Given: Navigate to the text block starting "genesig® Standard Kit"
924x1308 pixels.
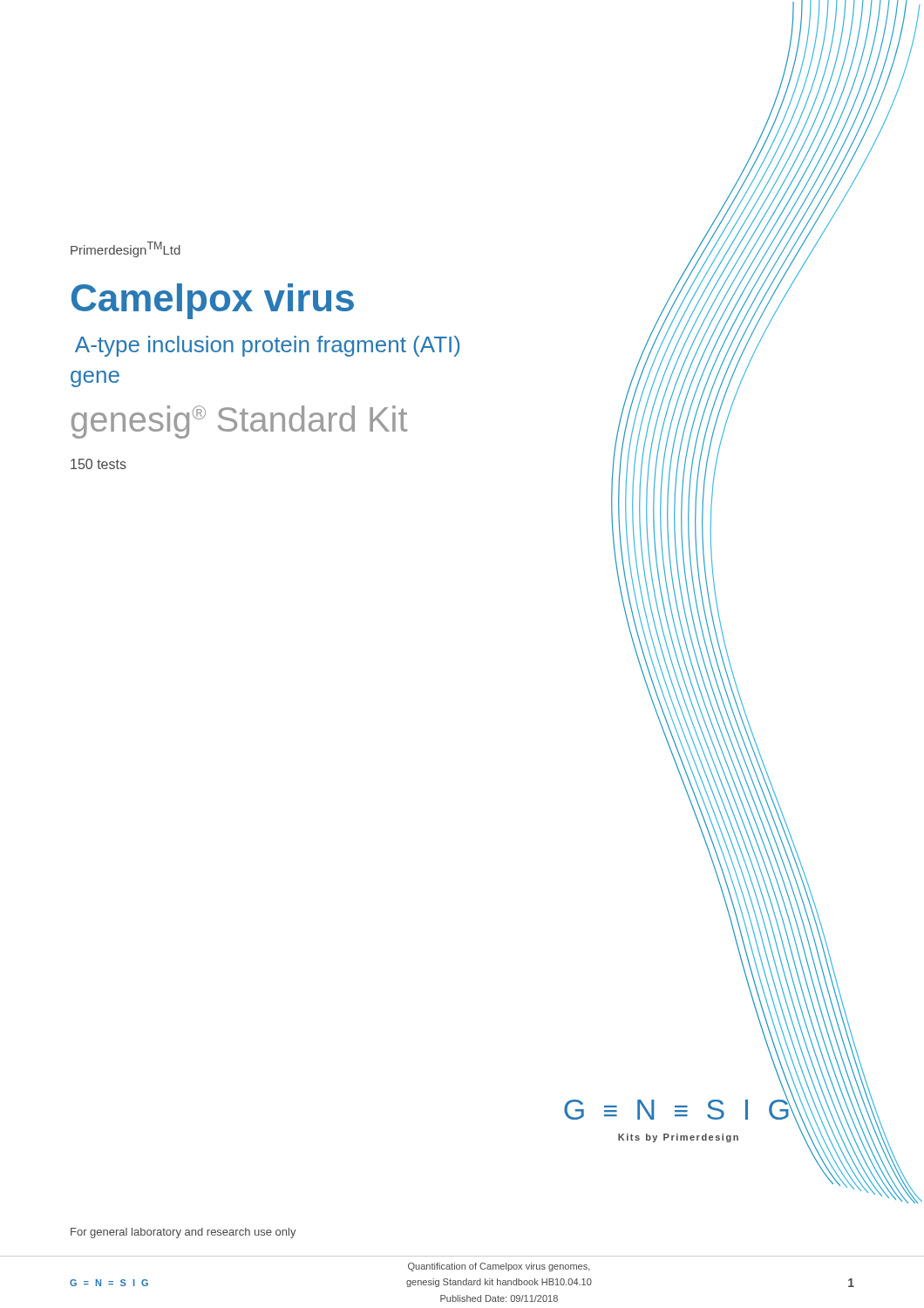Looking at the screenshot, I should (239, 419).
